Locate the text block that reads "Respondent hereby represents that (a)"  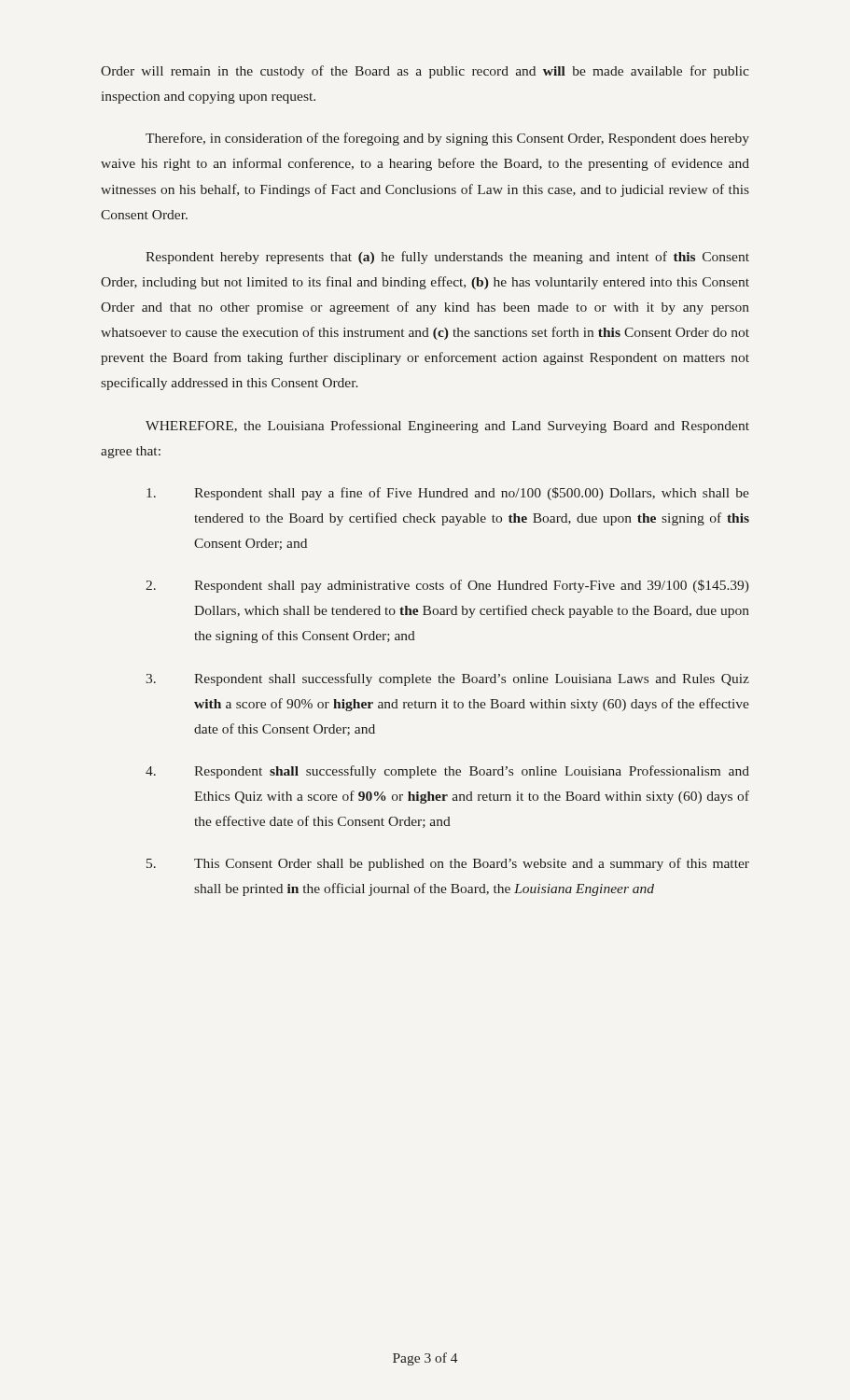tap(425, 319)
